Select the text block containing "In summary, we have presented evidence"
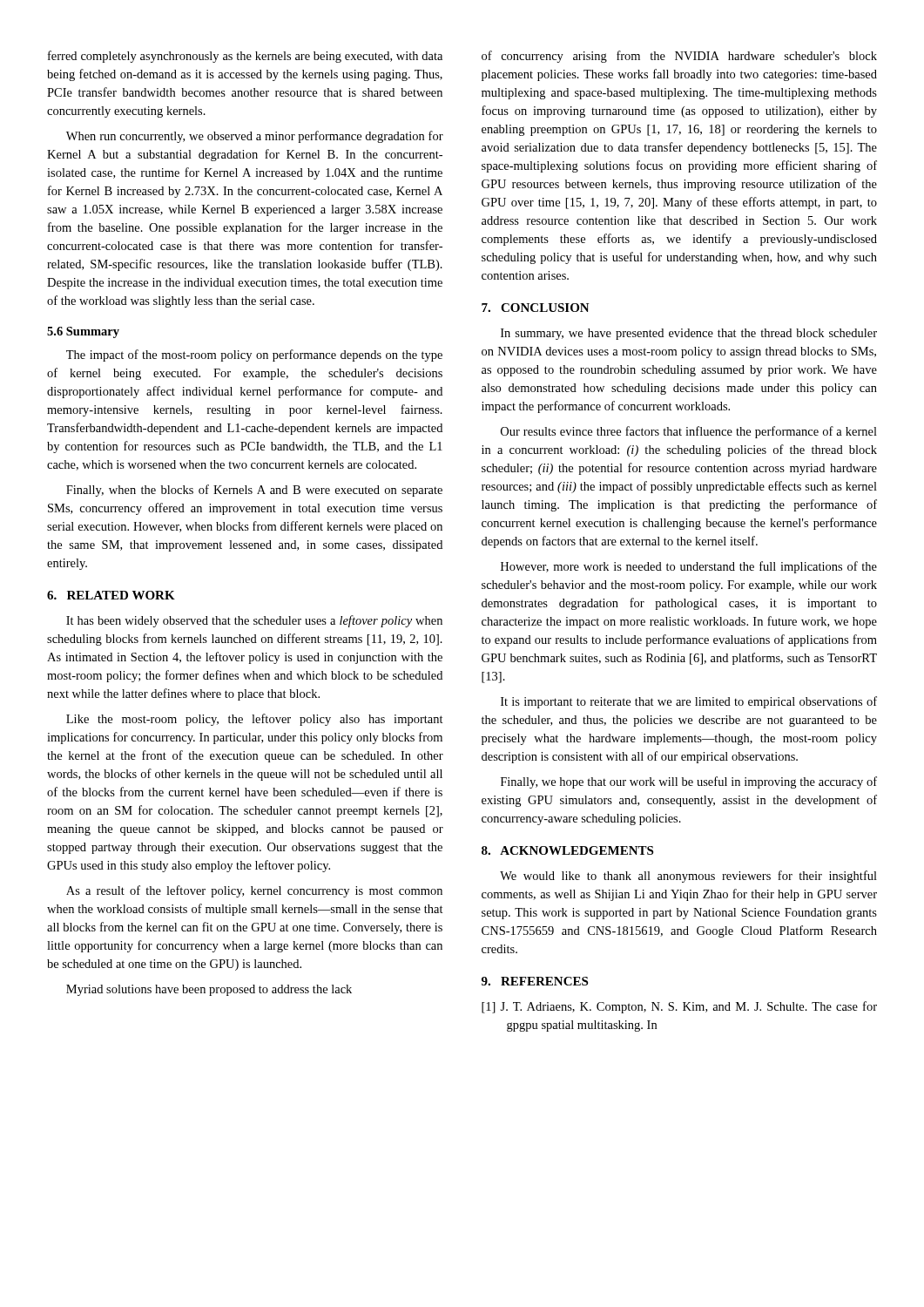The width and height of the screenshot is (924, 1307). pos(679,576)
